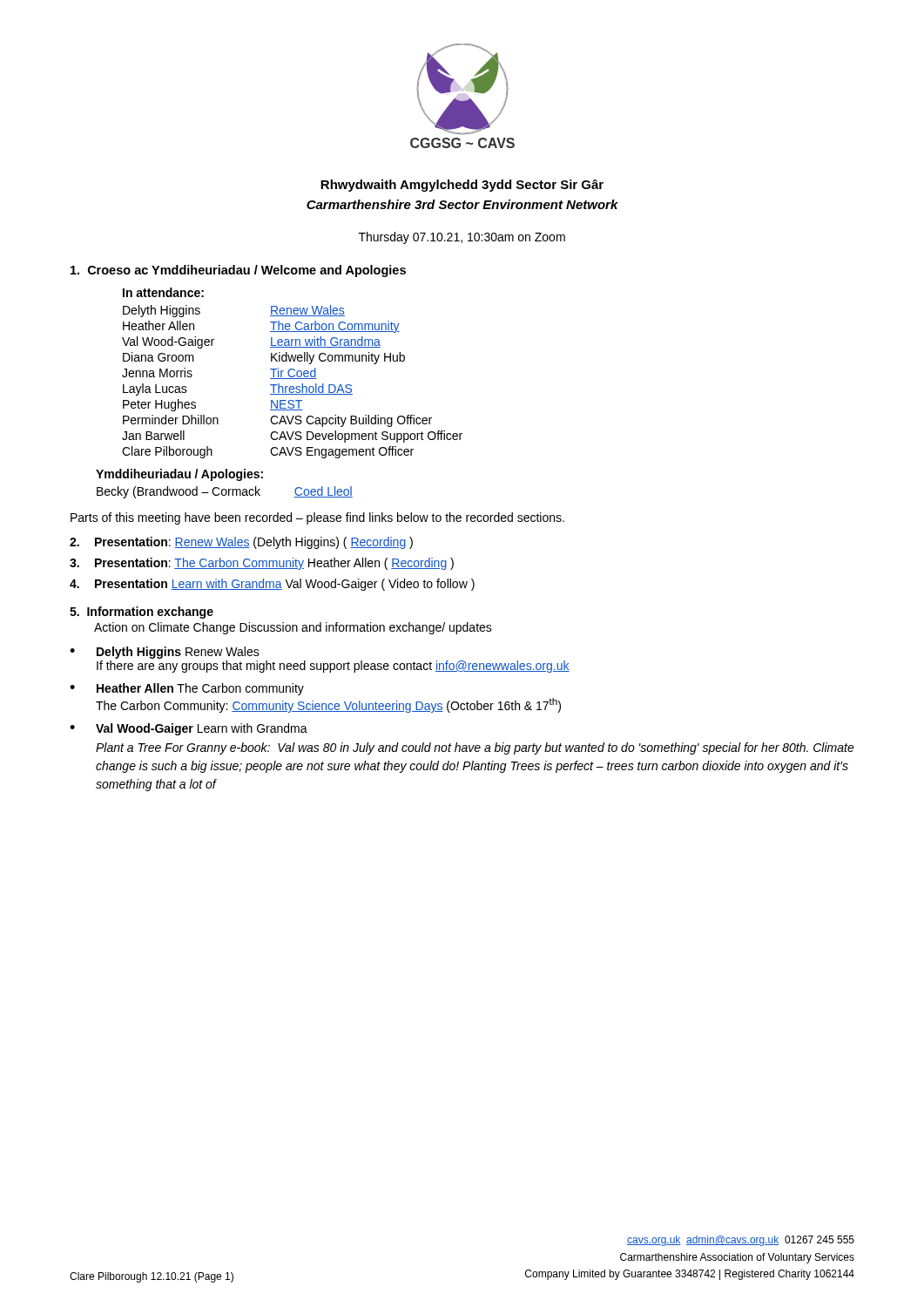Select the text block containing "Action on Climate Change"
This screenshot has width=924, height=1307.
(293, 627)
